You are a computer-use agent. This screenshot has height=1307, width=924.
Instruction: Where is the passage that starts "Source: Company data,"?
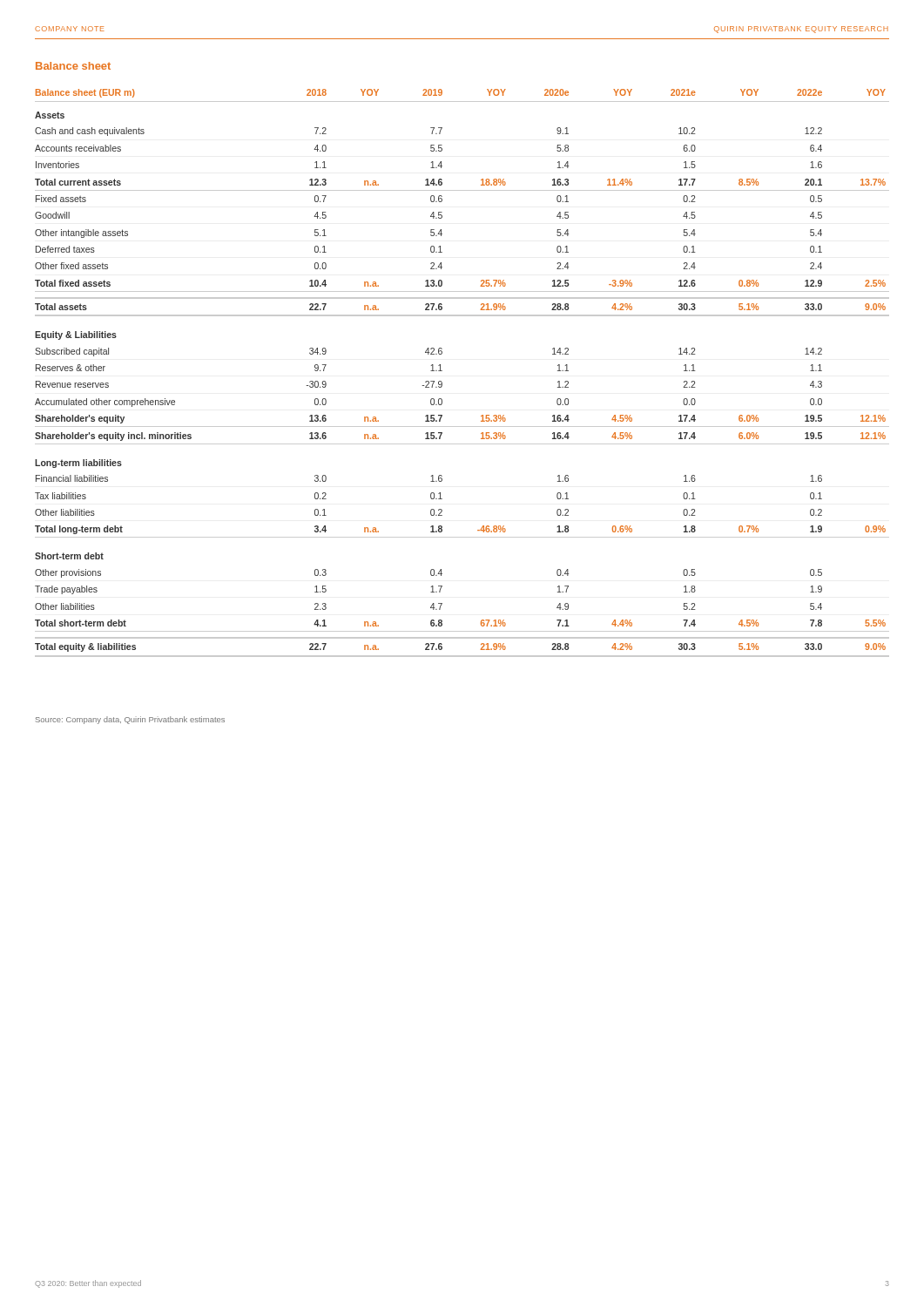[130, 719]
